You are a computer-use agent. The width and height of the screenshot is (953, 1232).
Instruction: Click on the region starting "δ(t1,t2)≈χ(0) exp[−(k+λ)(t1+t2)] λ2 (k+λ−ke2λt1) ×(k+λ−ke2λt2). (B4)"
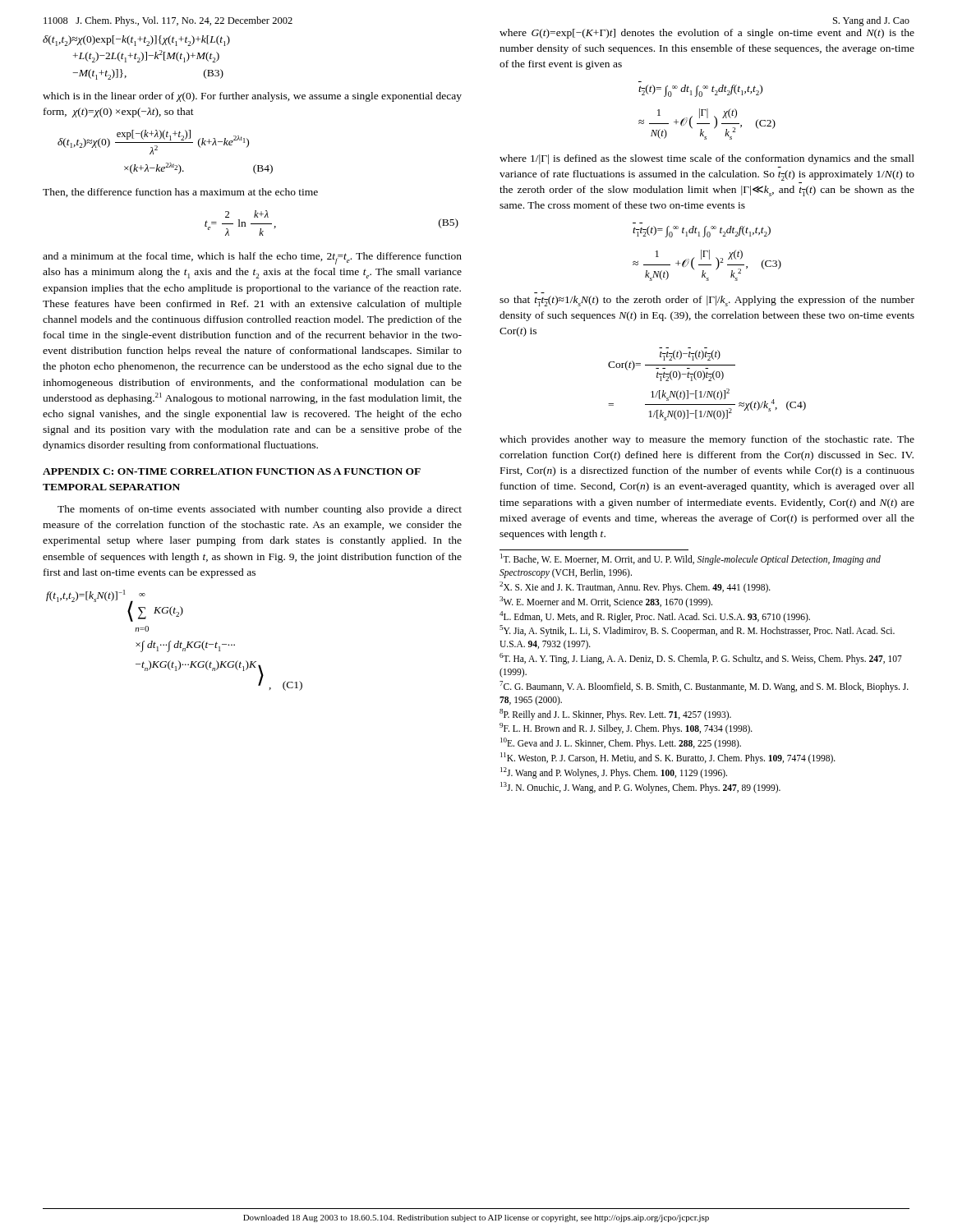pos(165,151)
